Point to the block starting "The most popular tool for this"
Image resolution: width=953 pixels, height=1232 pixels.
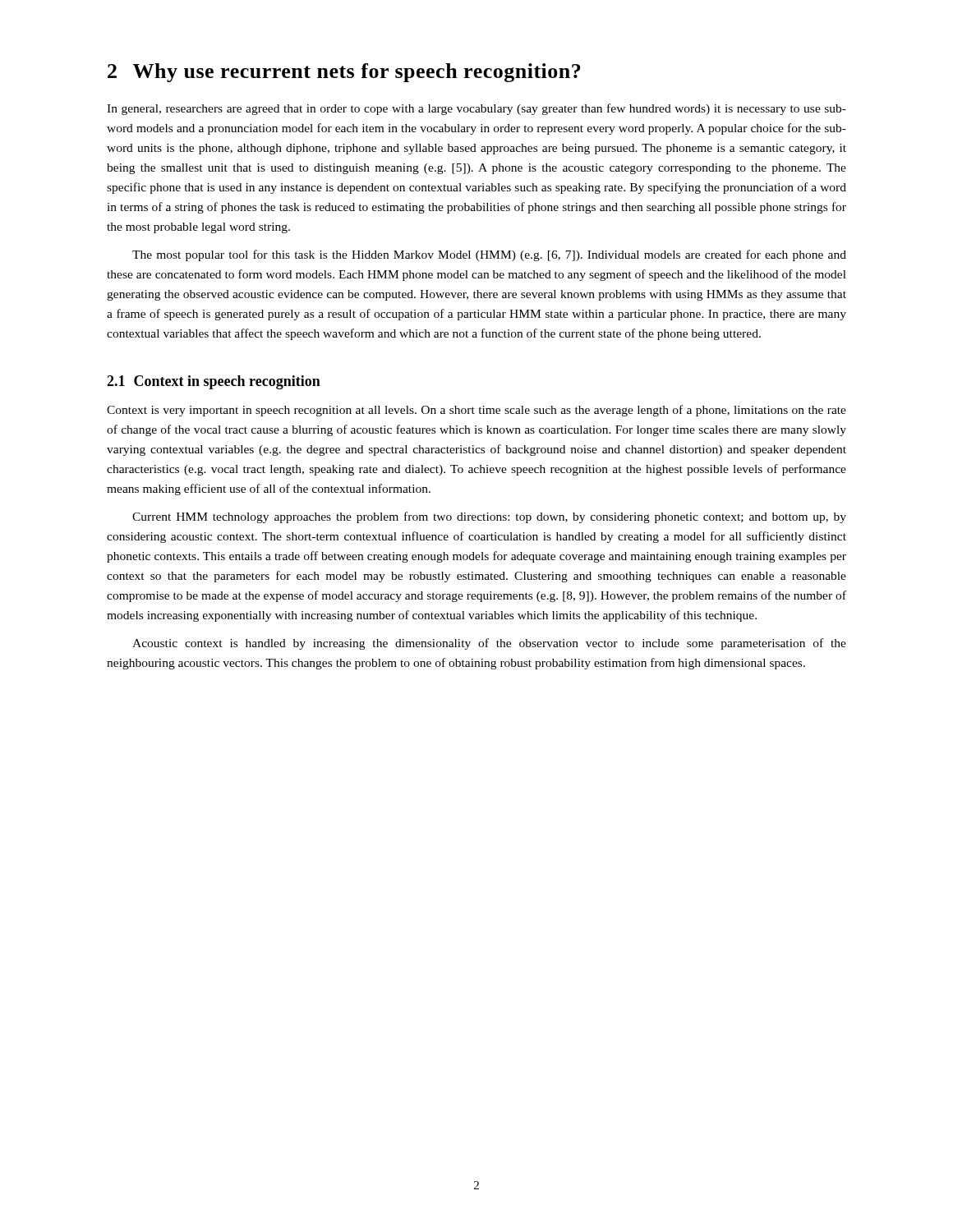tap(476, 294)
